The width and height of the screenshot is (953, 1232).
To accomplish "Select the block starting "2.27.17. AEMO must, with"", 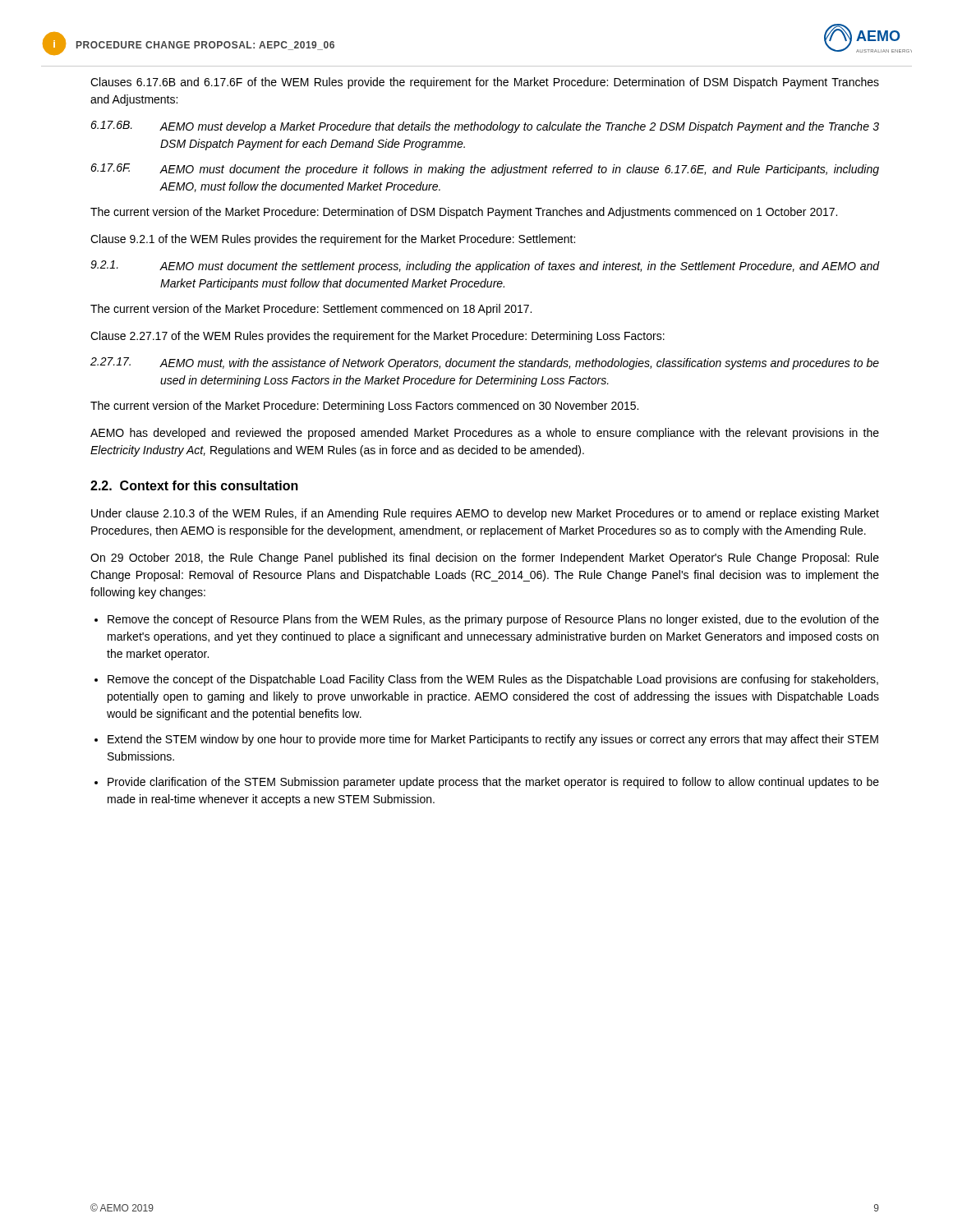I will [x=485, y=372].
